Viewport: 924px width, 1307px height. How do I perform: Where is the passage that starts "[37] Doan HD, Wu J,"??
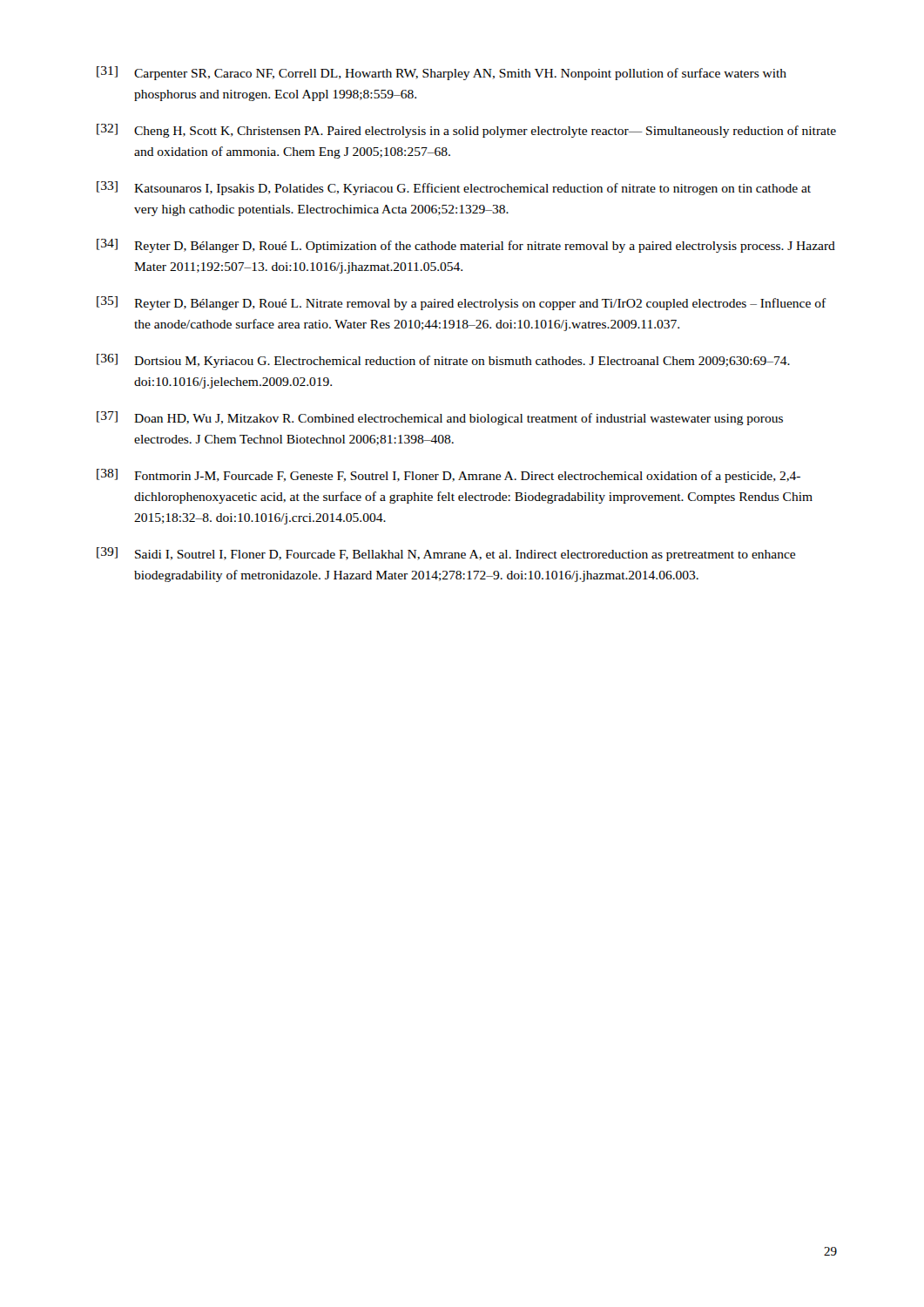tap(466, 429)
